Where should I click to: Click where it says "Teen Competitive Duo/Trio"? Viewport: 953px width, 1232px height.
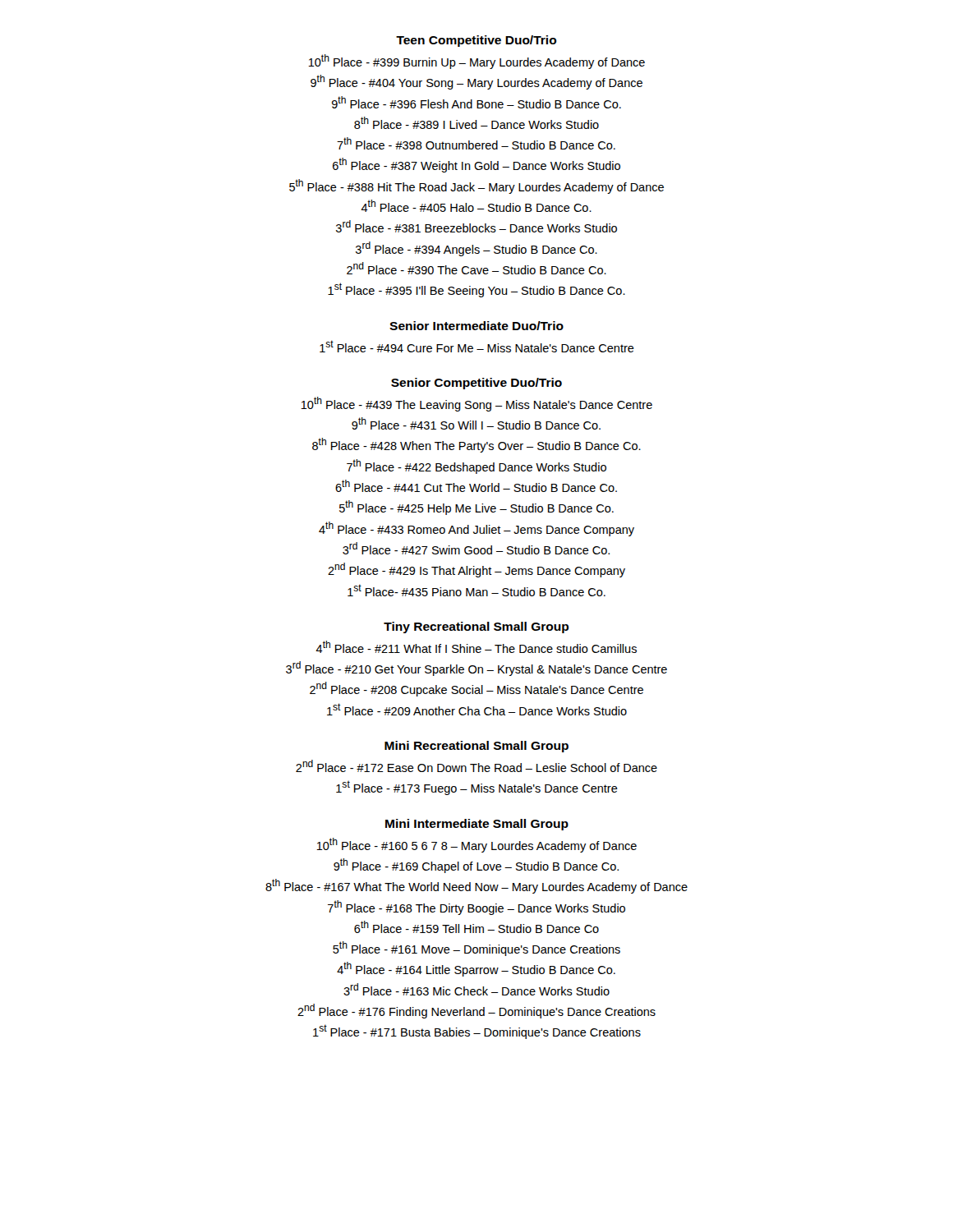tap(476, 40)
